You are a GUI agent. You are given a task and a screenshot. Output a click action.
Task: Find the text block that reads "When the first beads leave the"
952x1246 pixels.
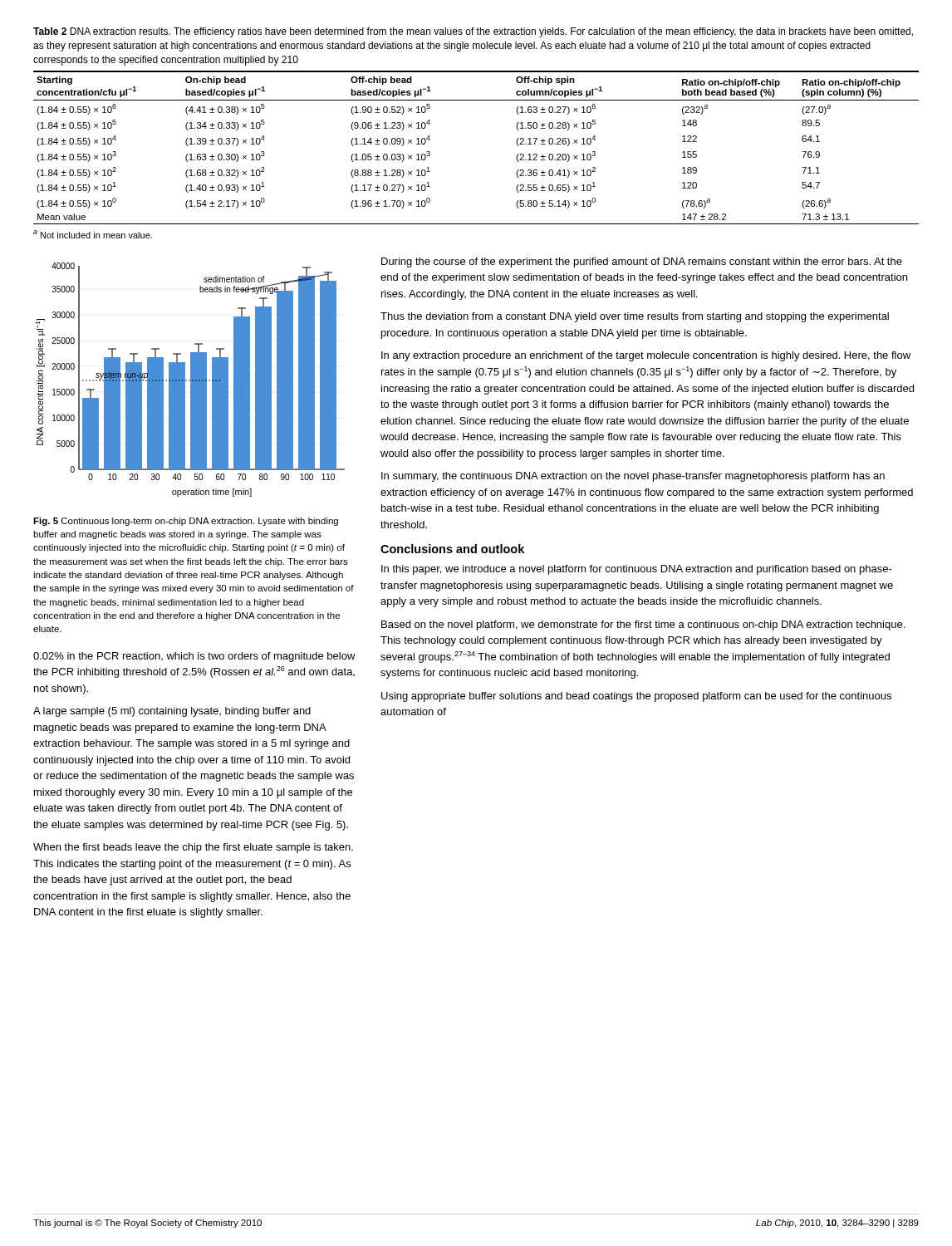(x=193, y=880)
